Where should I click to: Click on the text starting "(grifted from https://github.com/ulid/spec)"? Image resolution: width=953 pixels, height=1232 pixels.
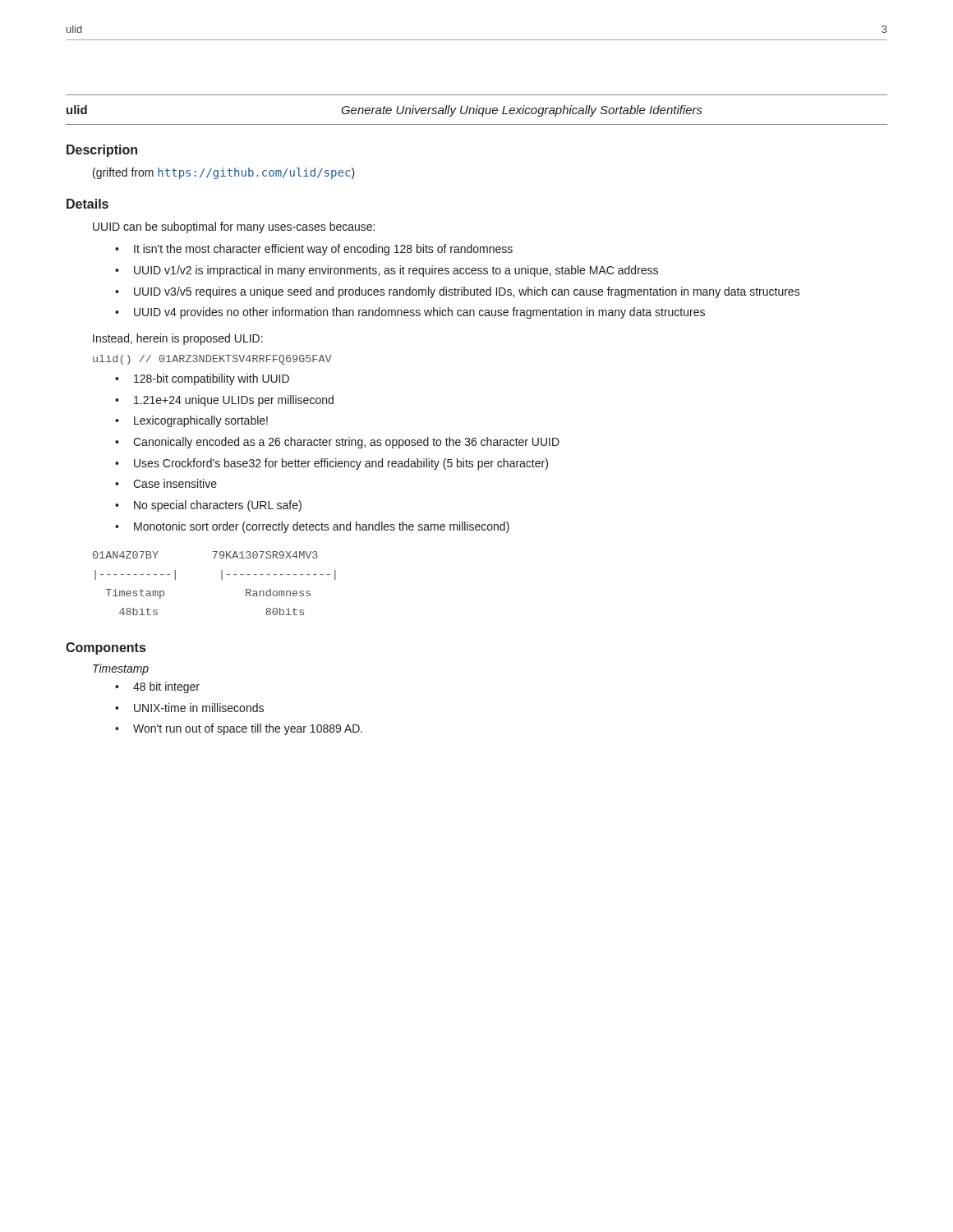click(224, 172)
